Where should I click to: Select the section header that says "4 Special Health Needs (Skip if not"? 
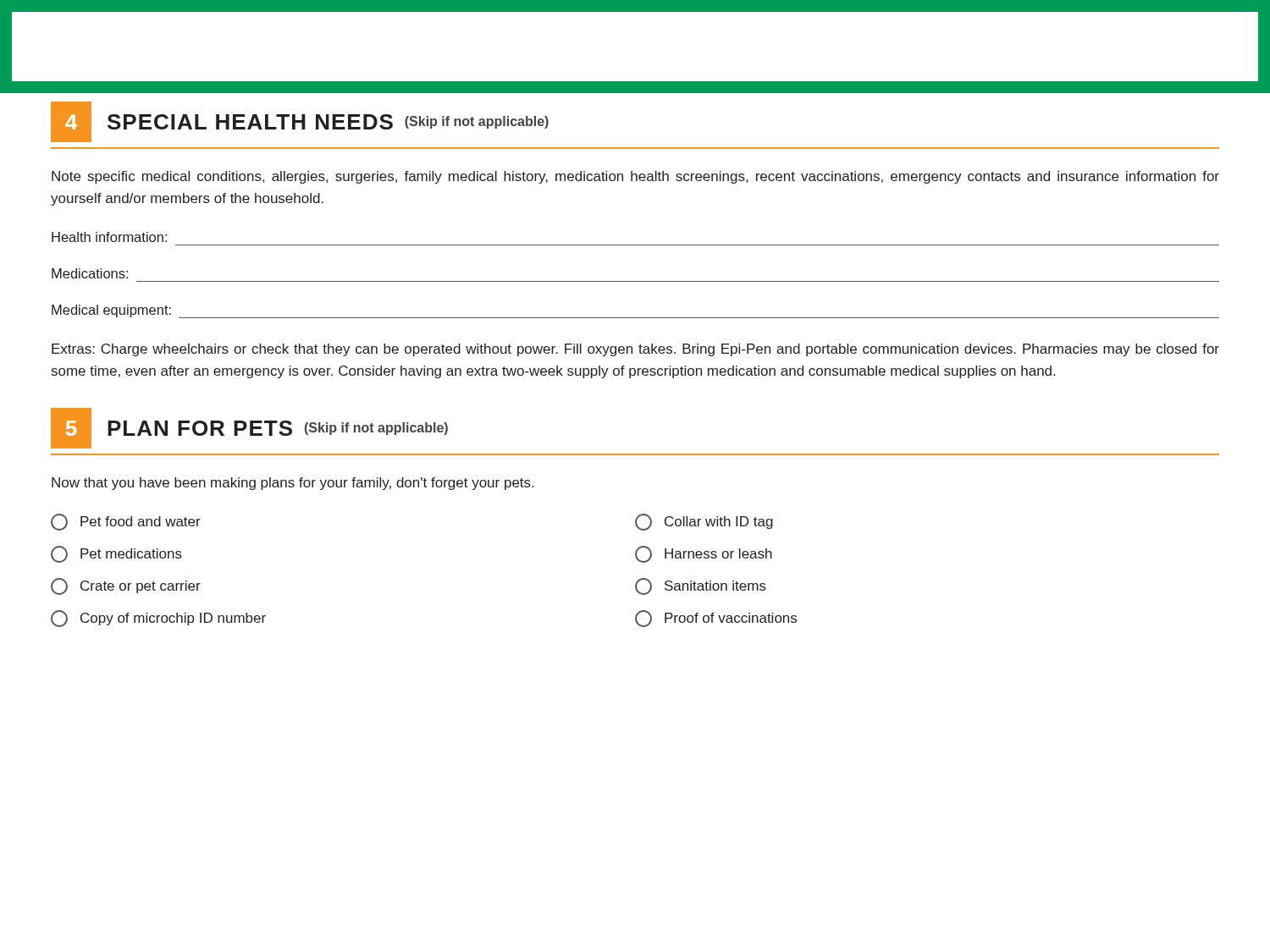[x=635, y=125]
